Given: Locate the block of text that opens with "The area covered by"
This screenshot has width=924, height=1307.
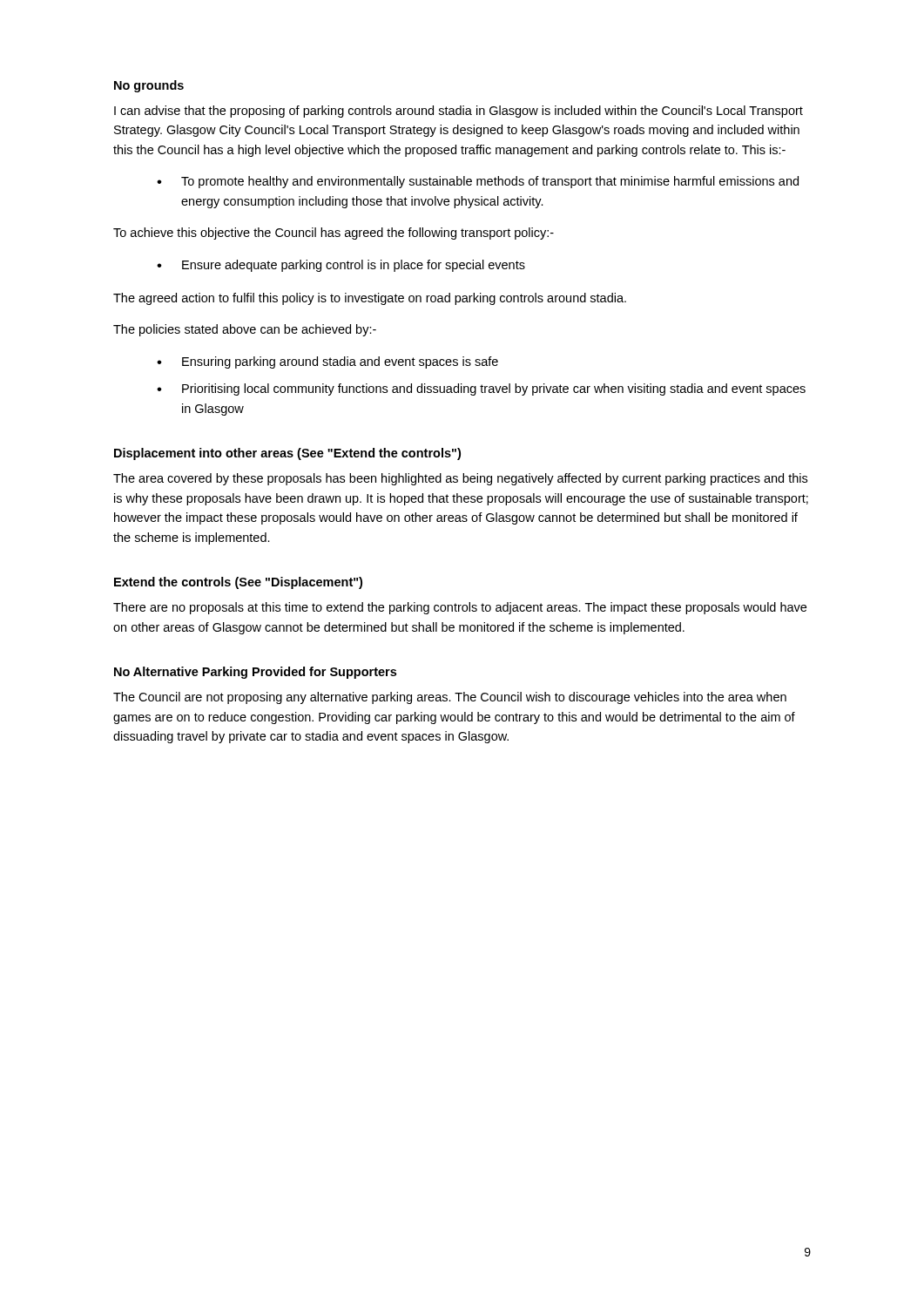Looking at the screenshot, I should click(x=461, y=508).
